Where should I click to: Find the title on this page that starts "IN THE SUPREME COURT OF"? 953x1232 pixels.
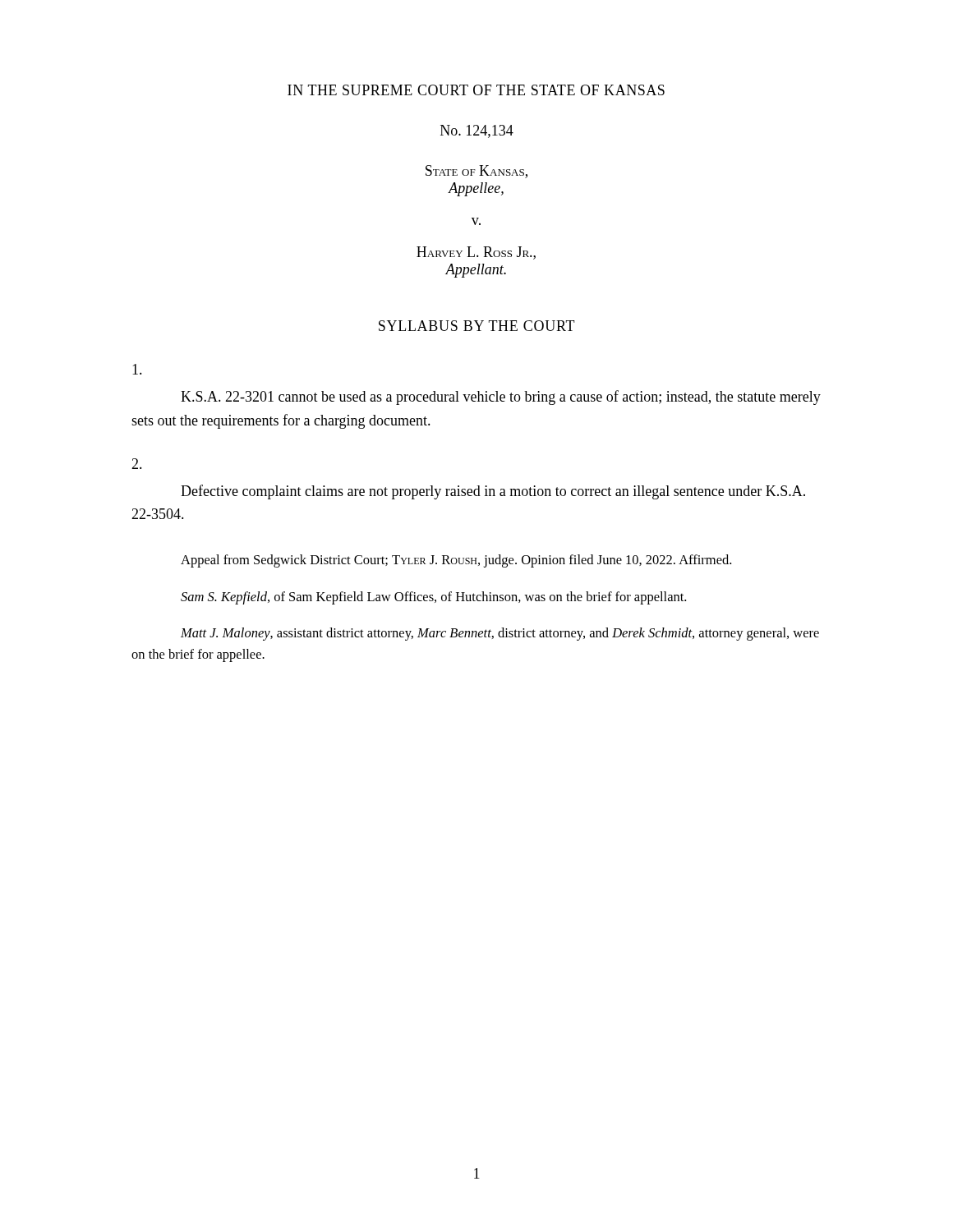point(476,90)
